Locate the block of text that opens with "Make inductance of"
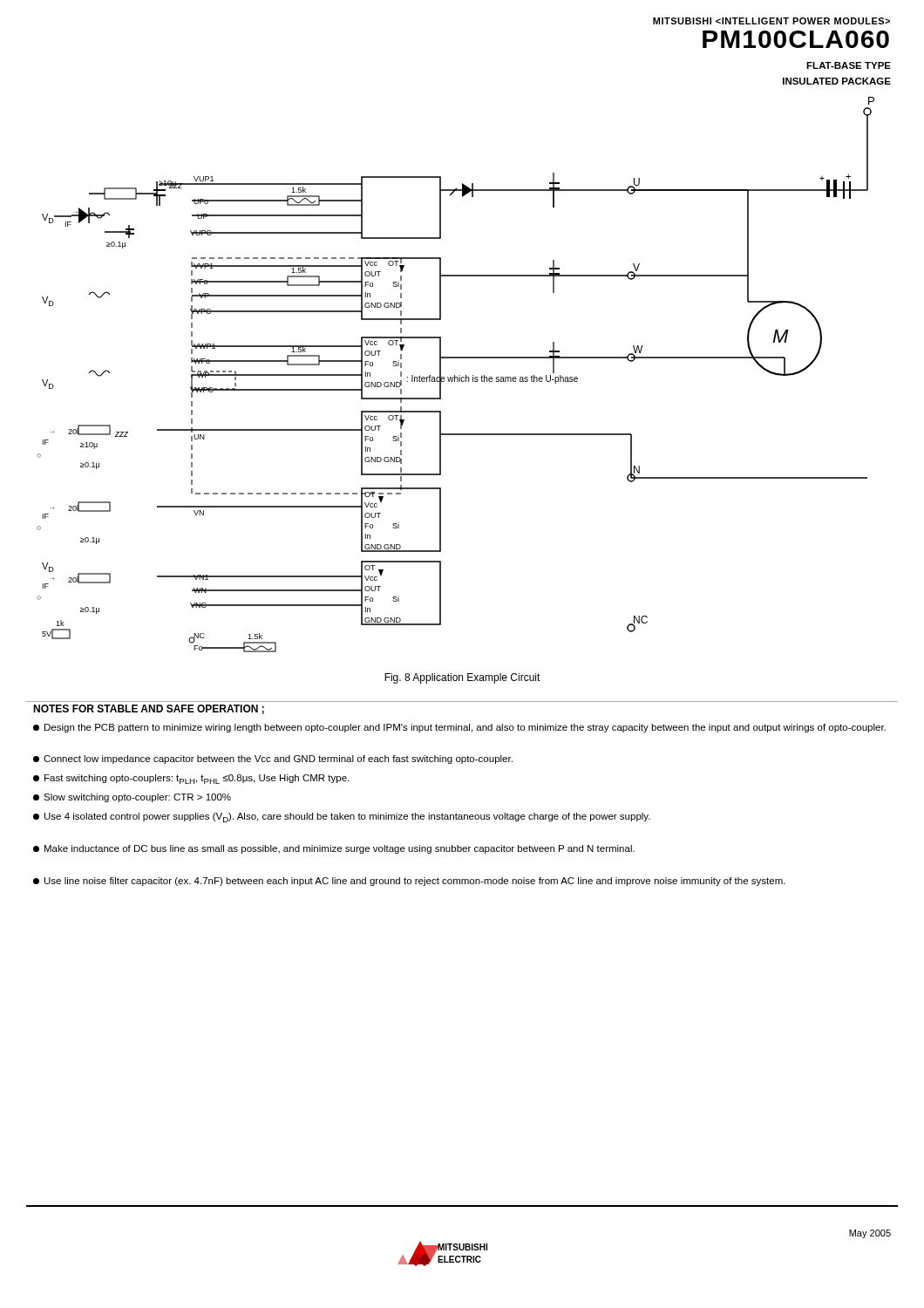The width and height of the screenshot is (924, 1308). (334, 848)
